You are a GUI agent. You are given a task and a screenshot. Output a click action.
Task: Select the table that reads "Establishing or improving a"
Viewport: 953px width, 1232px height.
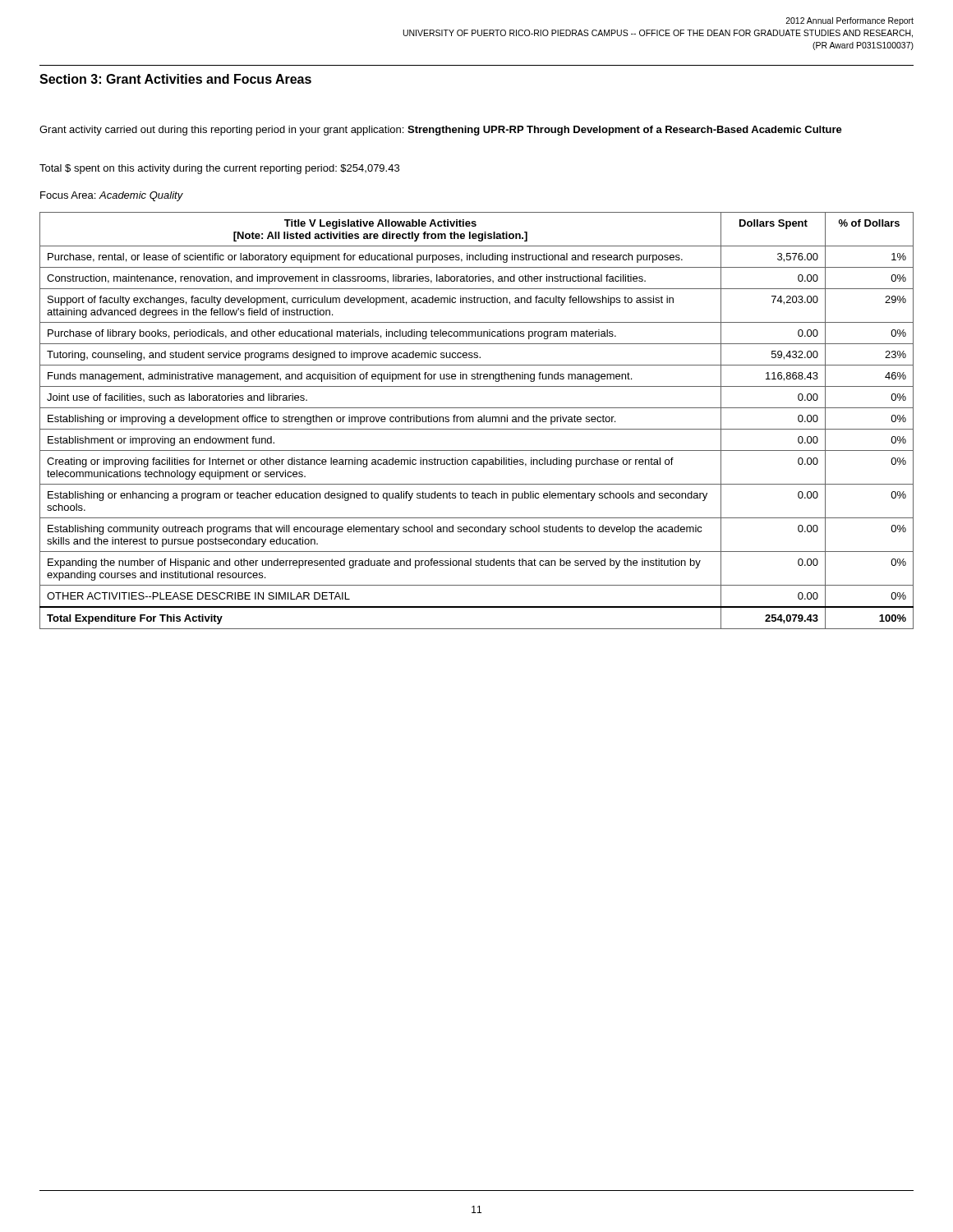pos(476,421)
